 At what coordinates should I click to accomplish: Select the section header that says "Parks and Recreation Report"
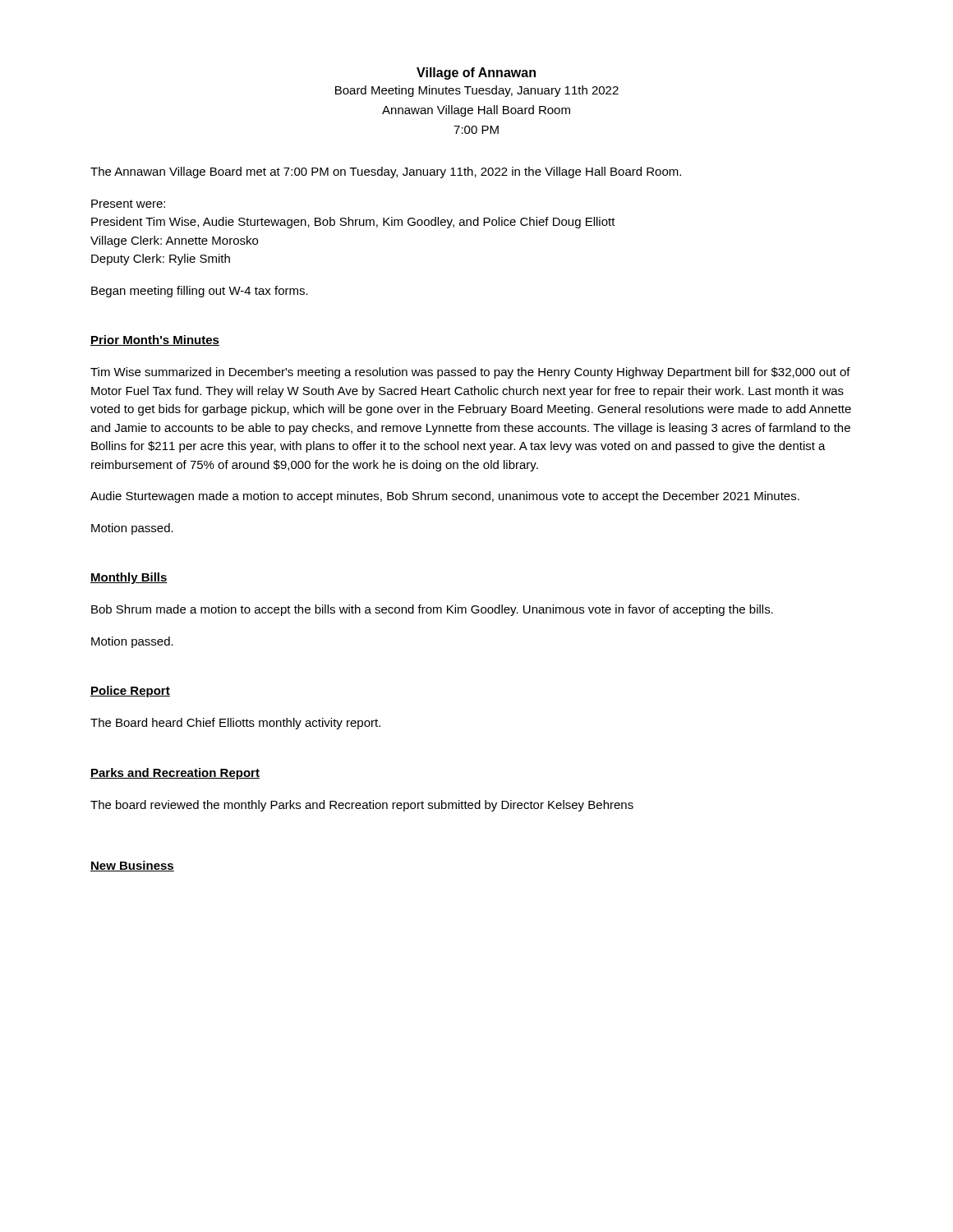pos(175,772)
